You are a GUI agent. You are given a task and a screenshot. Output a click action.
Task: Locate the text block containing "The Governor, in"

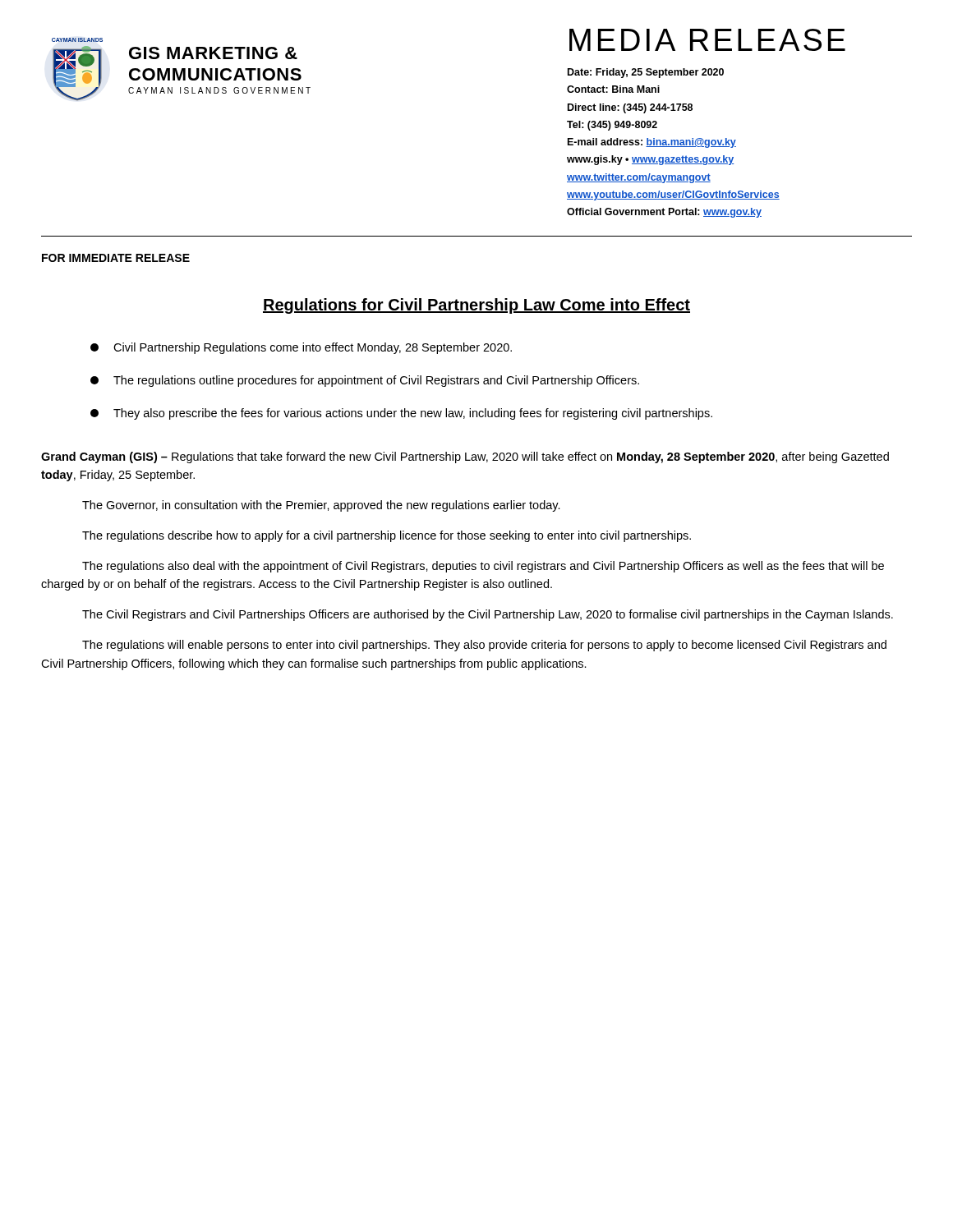pyautogui.click(x=321, y=505)
